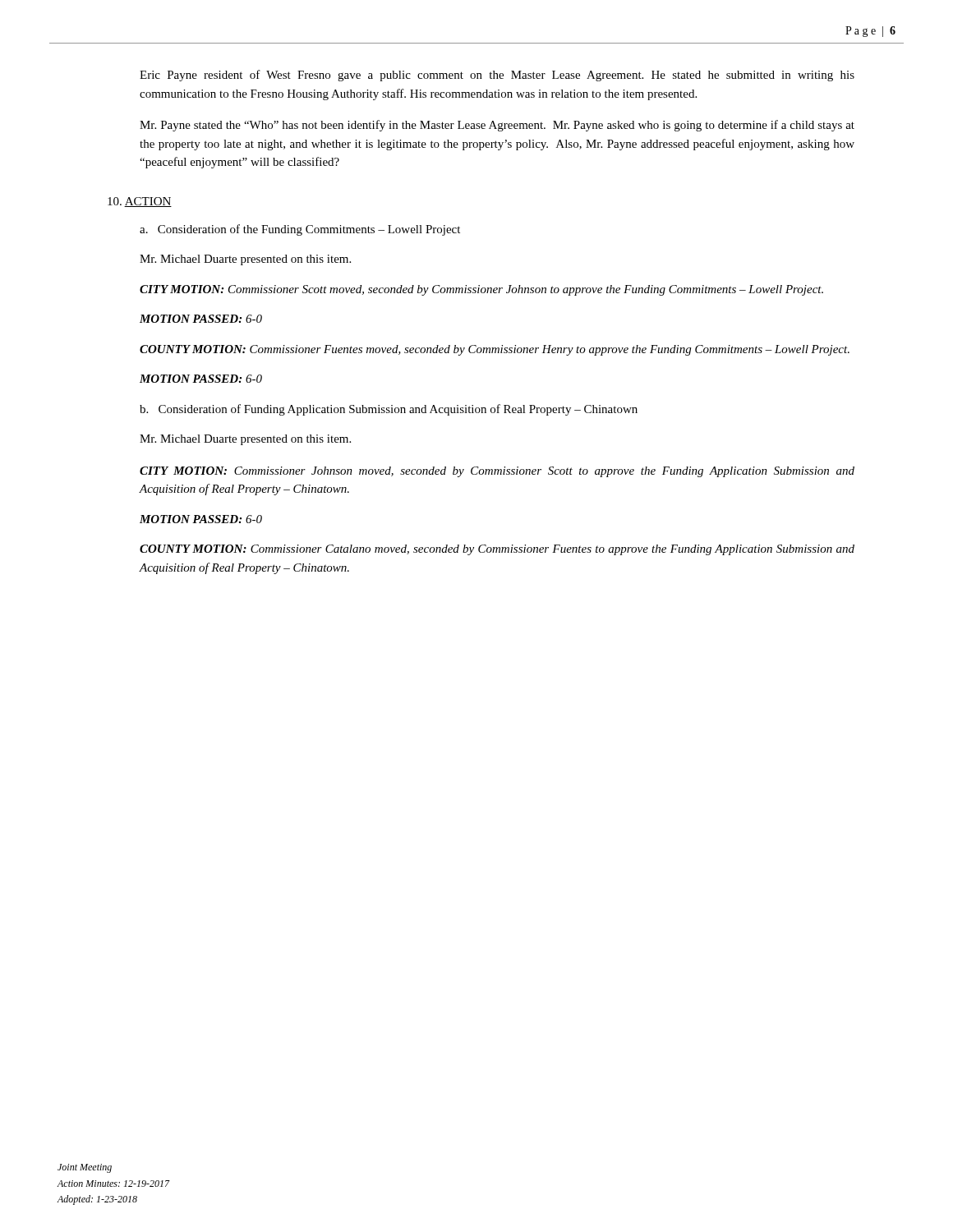
Task: Navigate to the element starting "CITY MOTION: Commissioner Scott moved, seconded by"
Action: (x=482, y=289)
